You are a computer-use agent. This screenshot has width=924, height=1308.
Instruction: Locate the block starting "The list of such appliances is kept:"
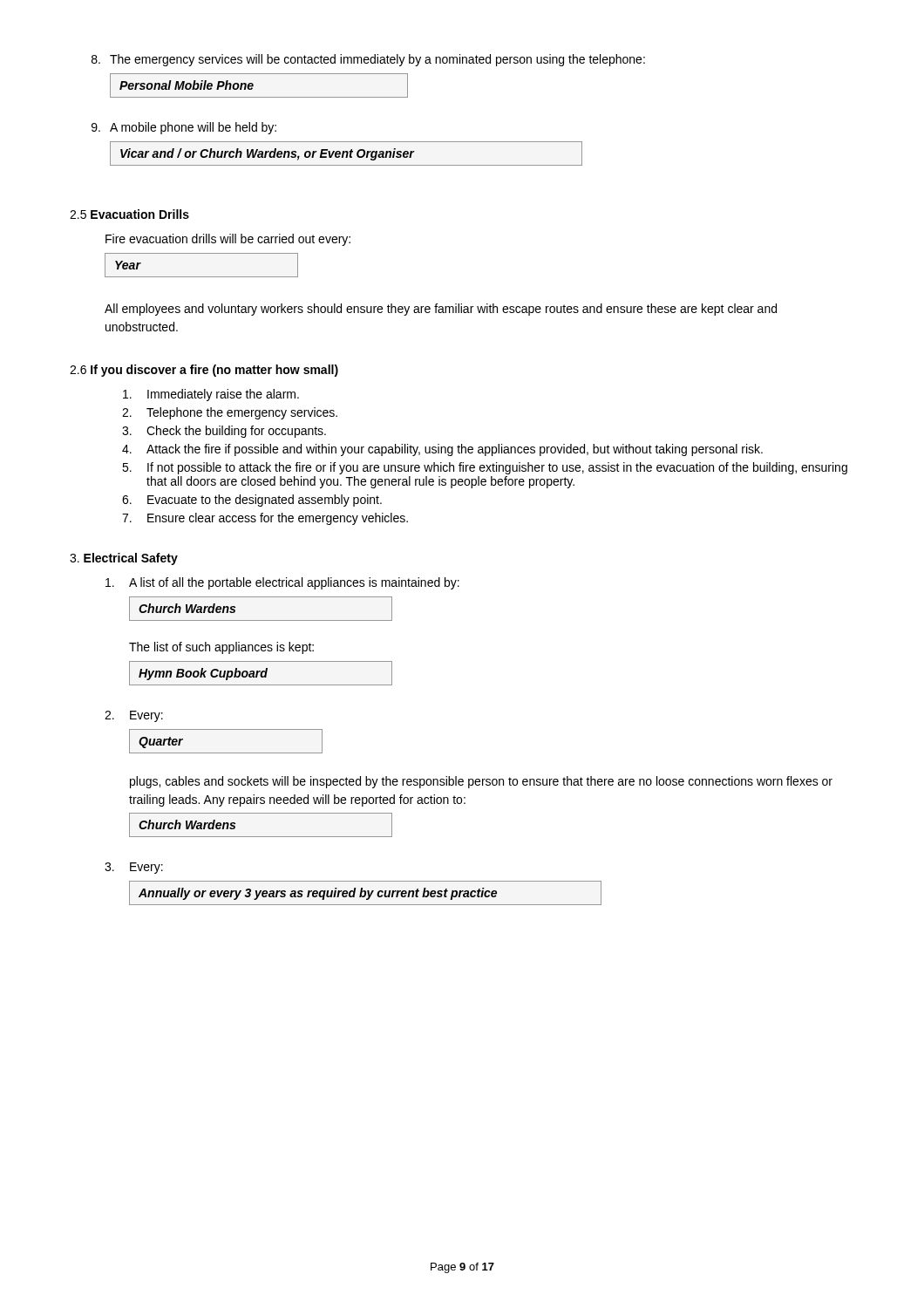222,647
